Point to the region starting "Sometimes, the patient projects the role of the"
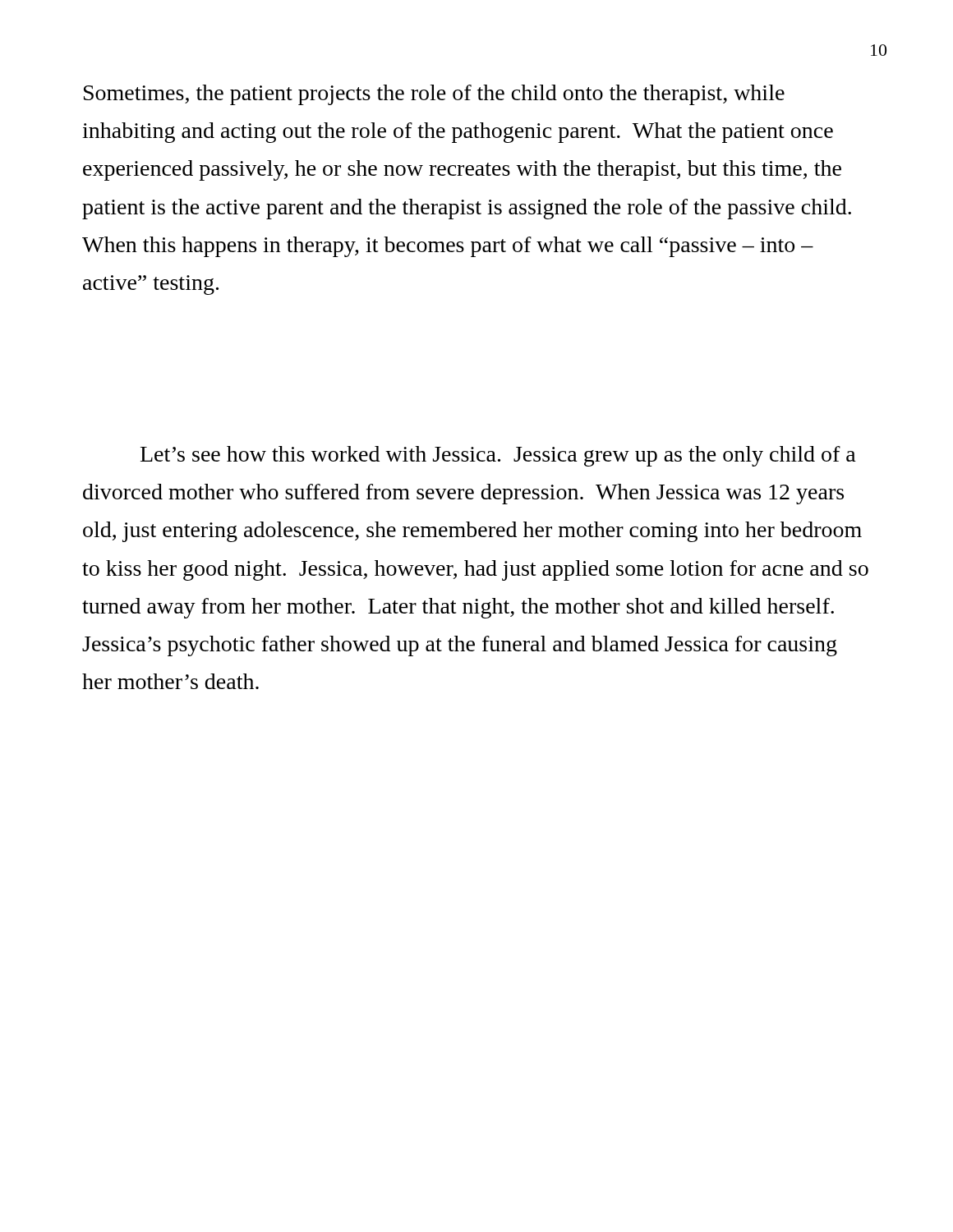Viewport: 953px width, 1232px height. pos(470,187)
